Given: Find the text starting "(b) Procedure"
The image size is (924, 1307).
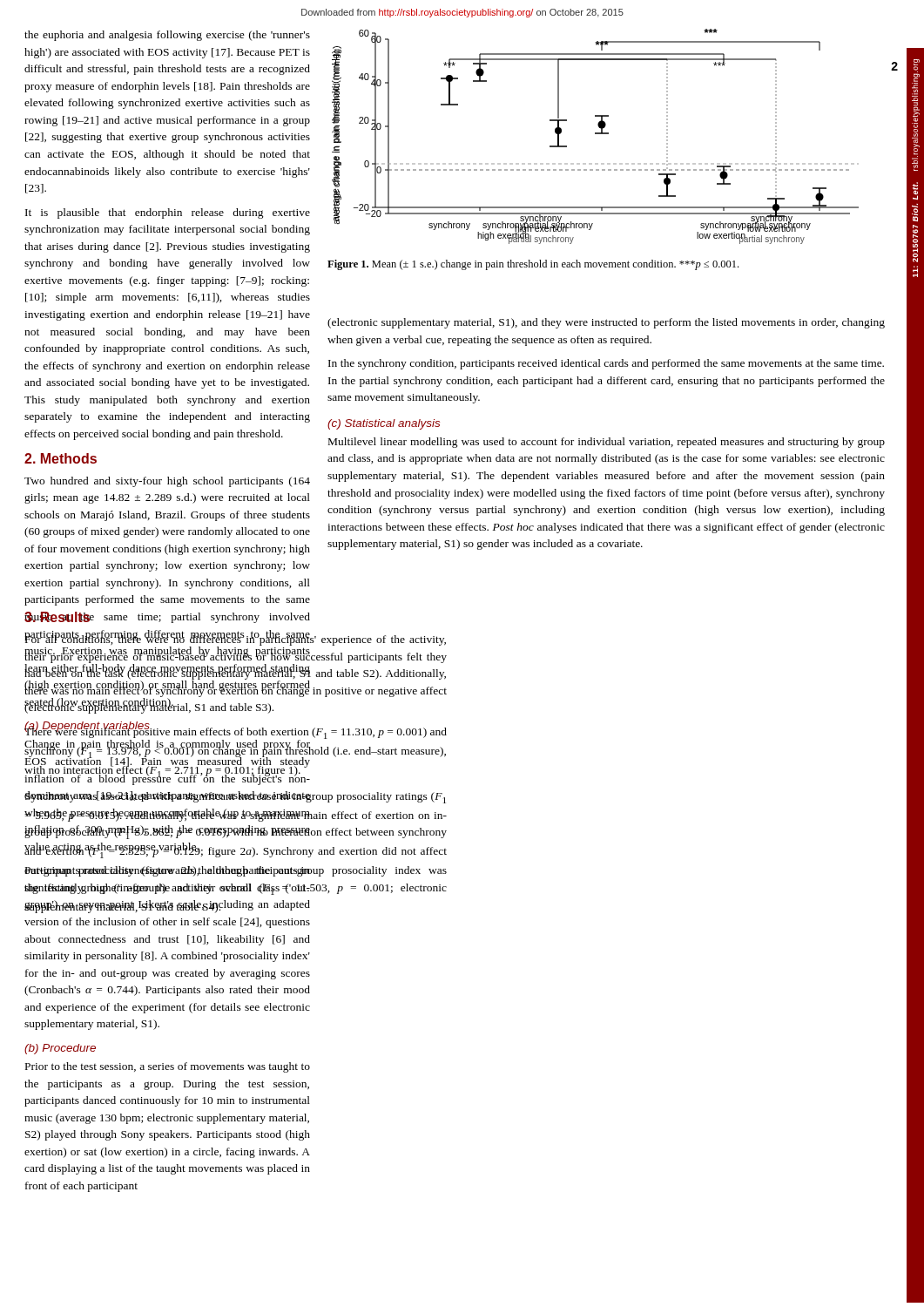Looking at the screenshot, I should (60, 1048).
